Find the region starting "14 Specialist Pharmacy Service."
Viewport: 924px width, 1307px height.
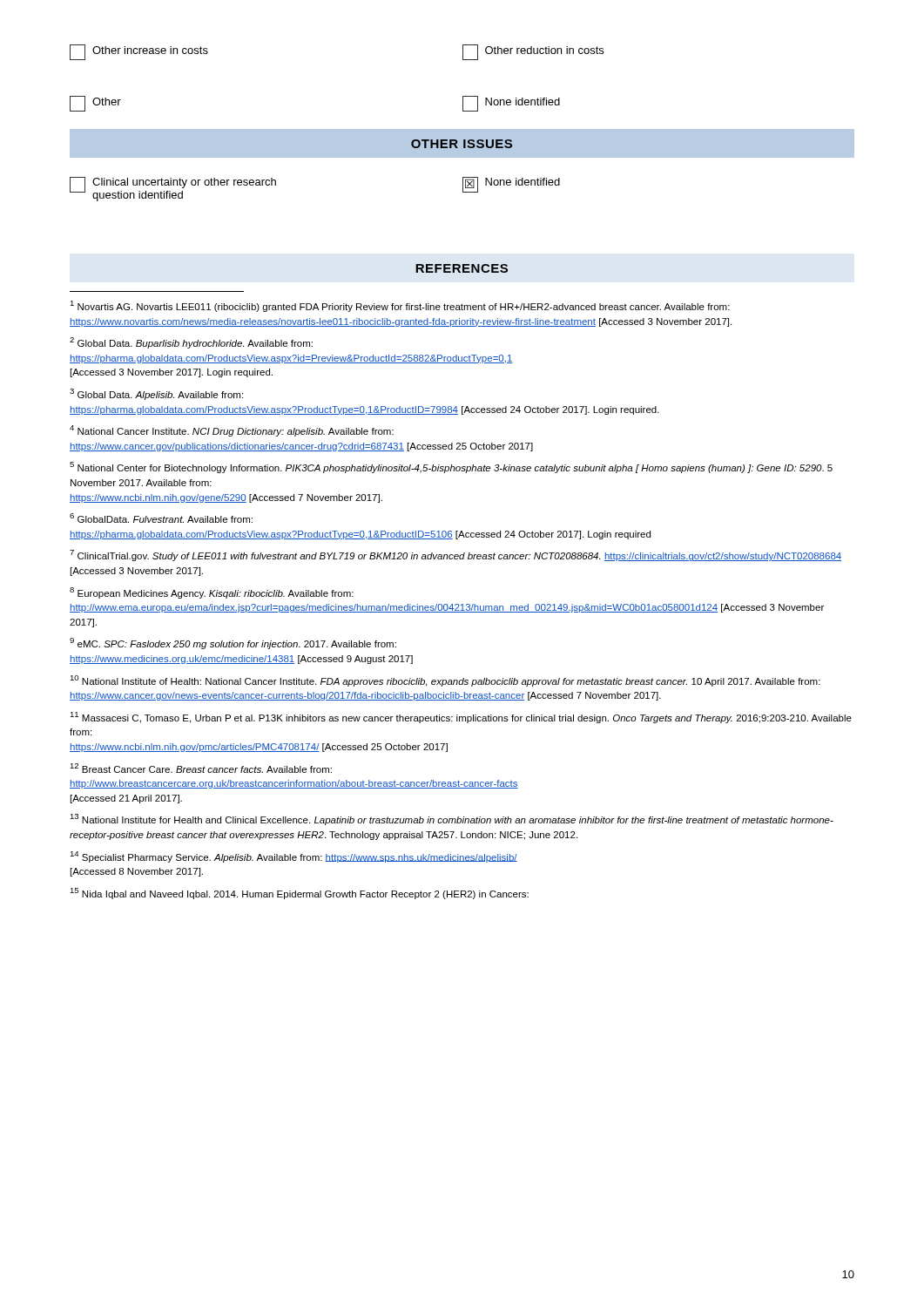tap(293, 862)
